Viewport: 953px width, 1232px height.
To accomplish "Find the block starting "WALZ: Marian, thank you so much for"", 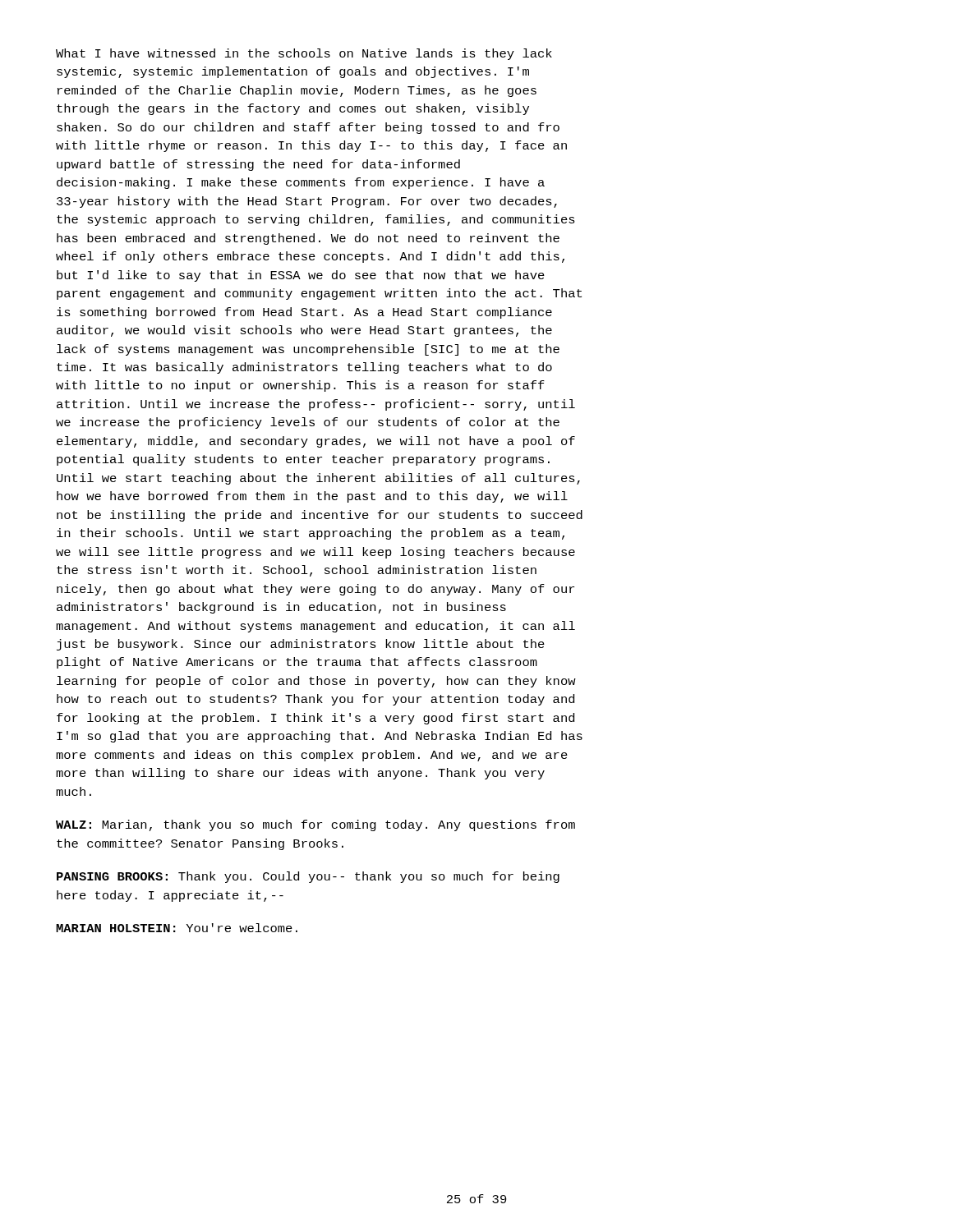I will click(316, 835).
